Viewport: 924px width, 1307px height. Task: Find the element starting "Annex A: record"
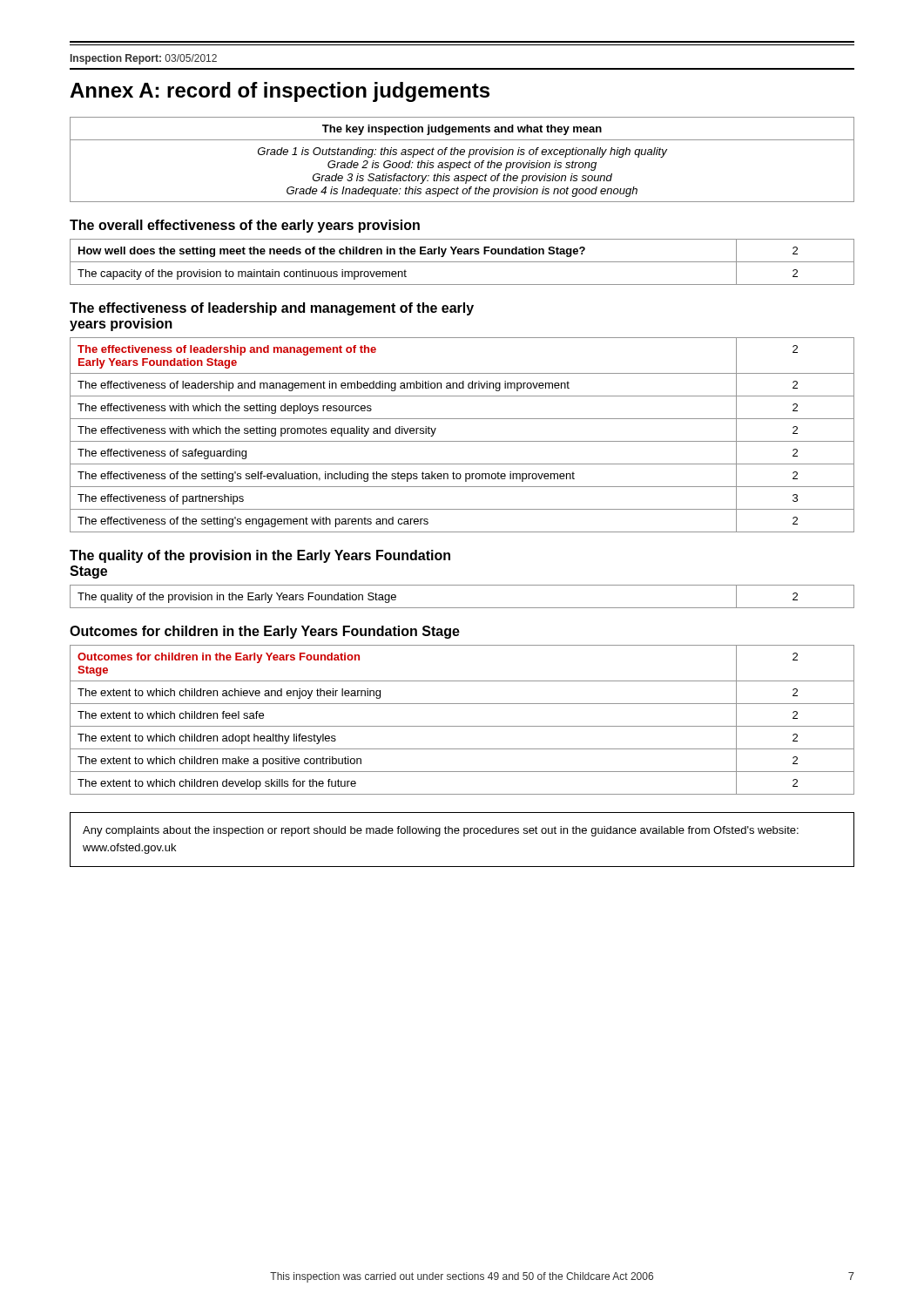click(462, 90)
